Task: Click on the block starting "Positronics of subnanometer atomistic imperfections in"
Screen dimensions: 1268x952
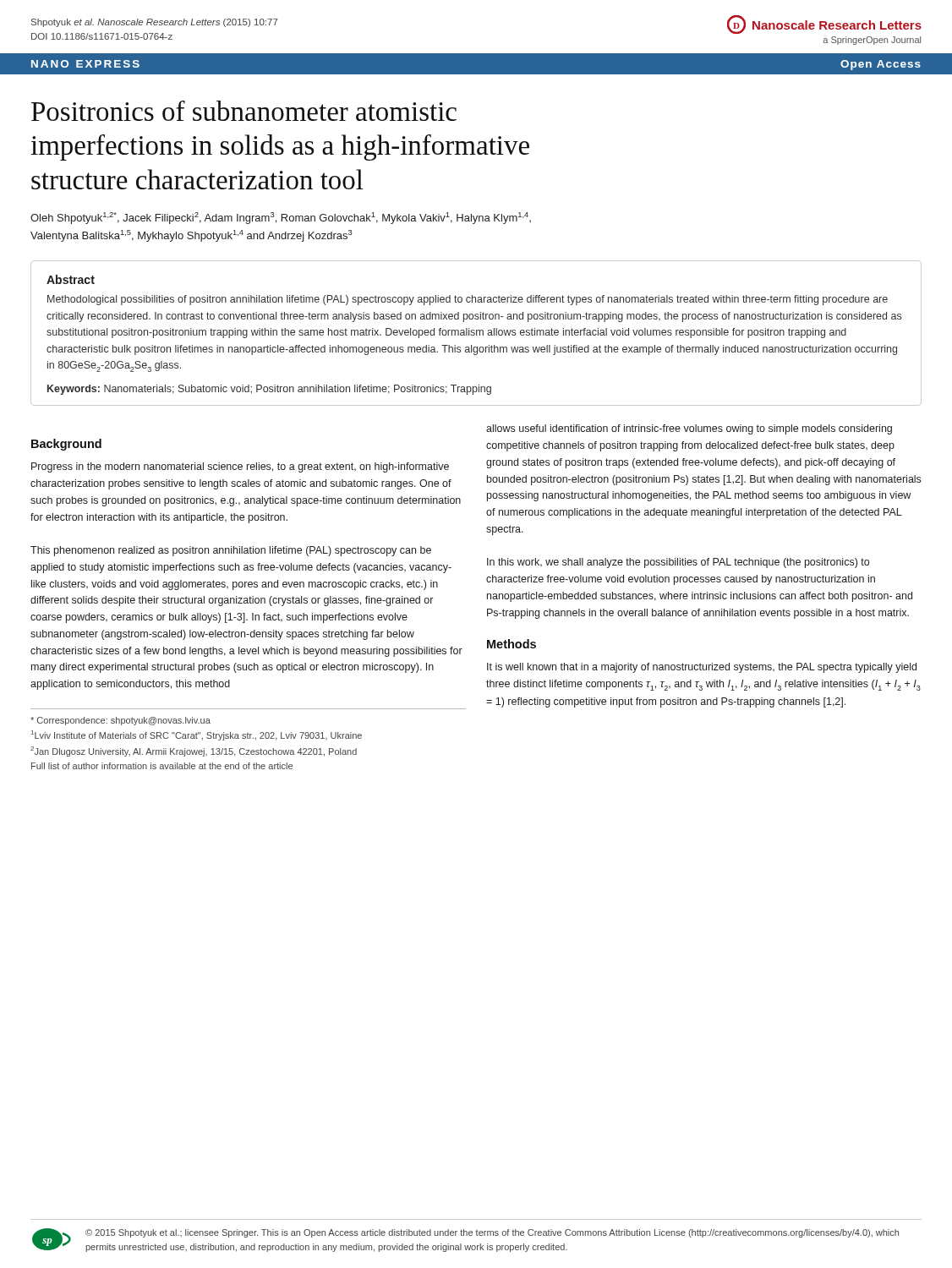Action: tap(280, 146)
